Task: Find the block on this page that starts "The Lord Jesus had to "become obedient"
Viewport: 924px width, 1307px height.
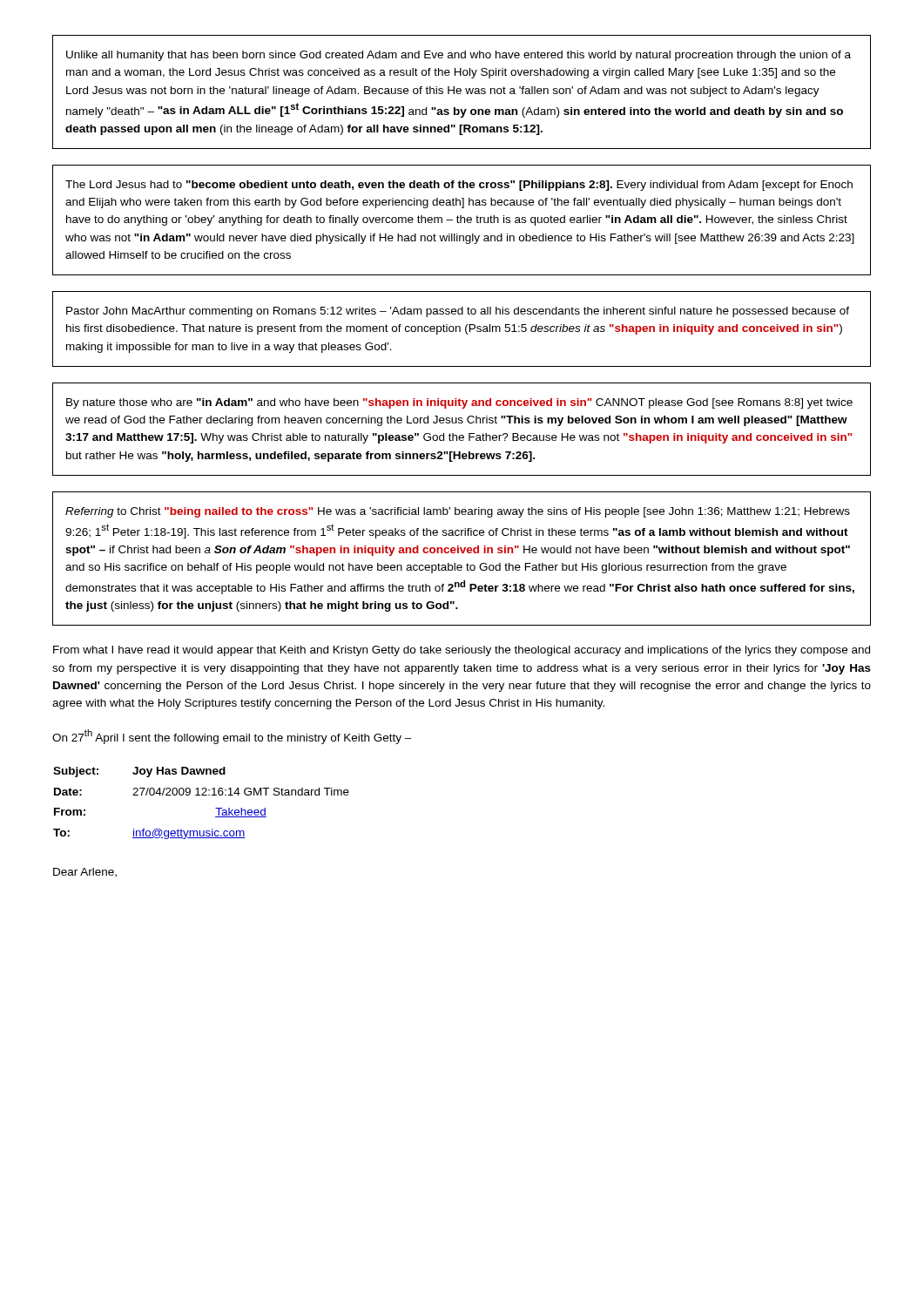Action: point(460,219)
